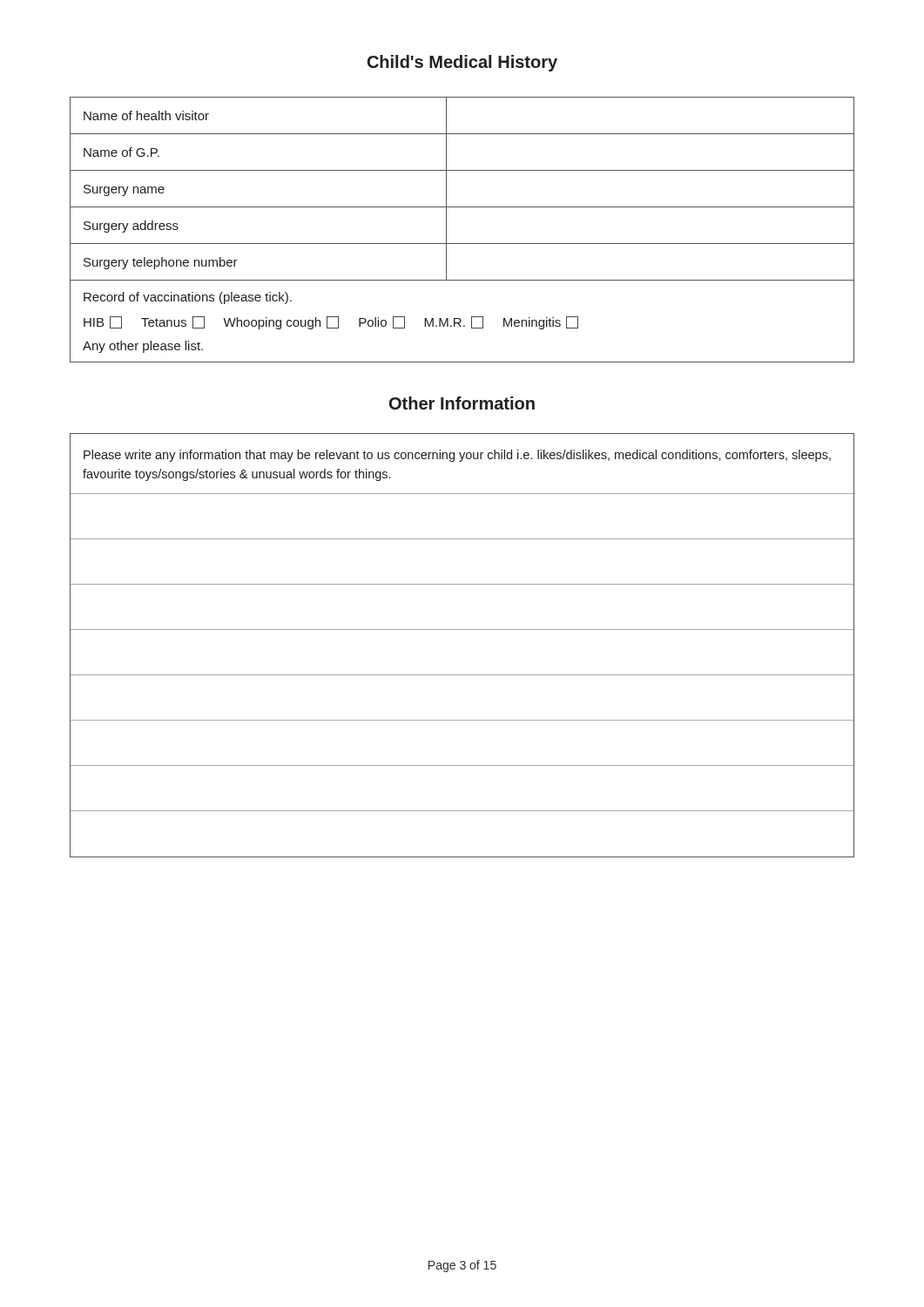Select the table that reads "Please write any information that"
Image resolution: width=924 pixels, height=1307 pixels.
pos(462,645)
